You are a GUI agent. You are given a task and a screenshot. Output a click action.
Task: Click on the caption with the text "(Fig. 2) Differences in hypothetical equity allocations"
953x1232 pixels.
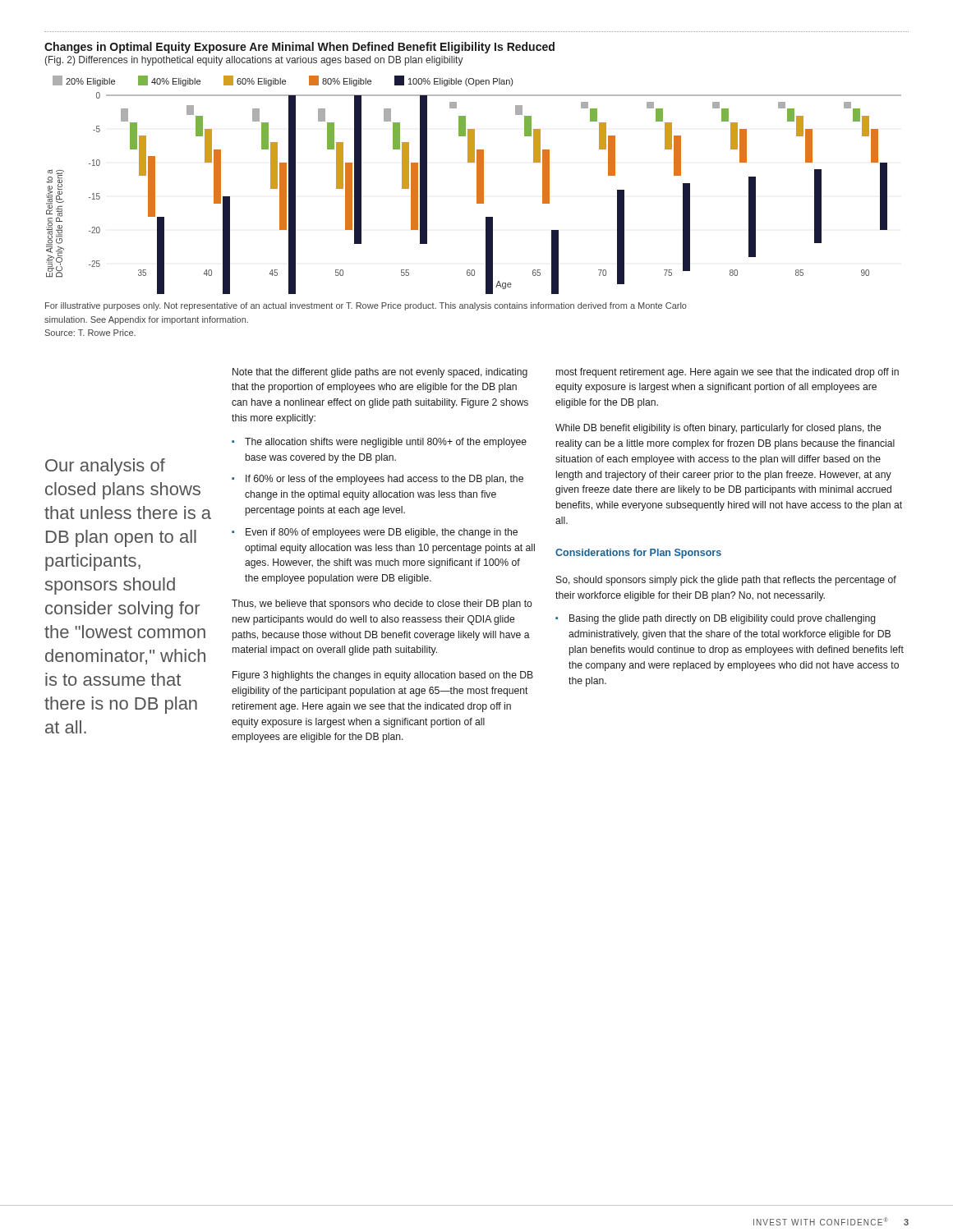476,60
